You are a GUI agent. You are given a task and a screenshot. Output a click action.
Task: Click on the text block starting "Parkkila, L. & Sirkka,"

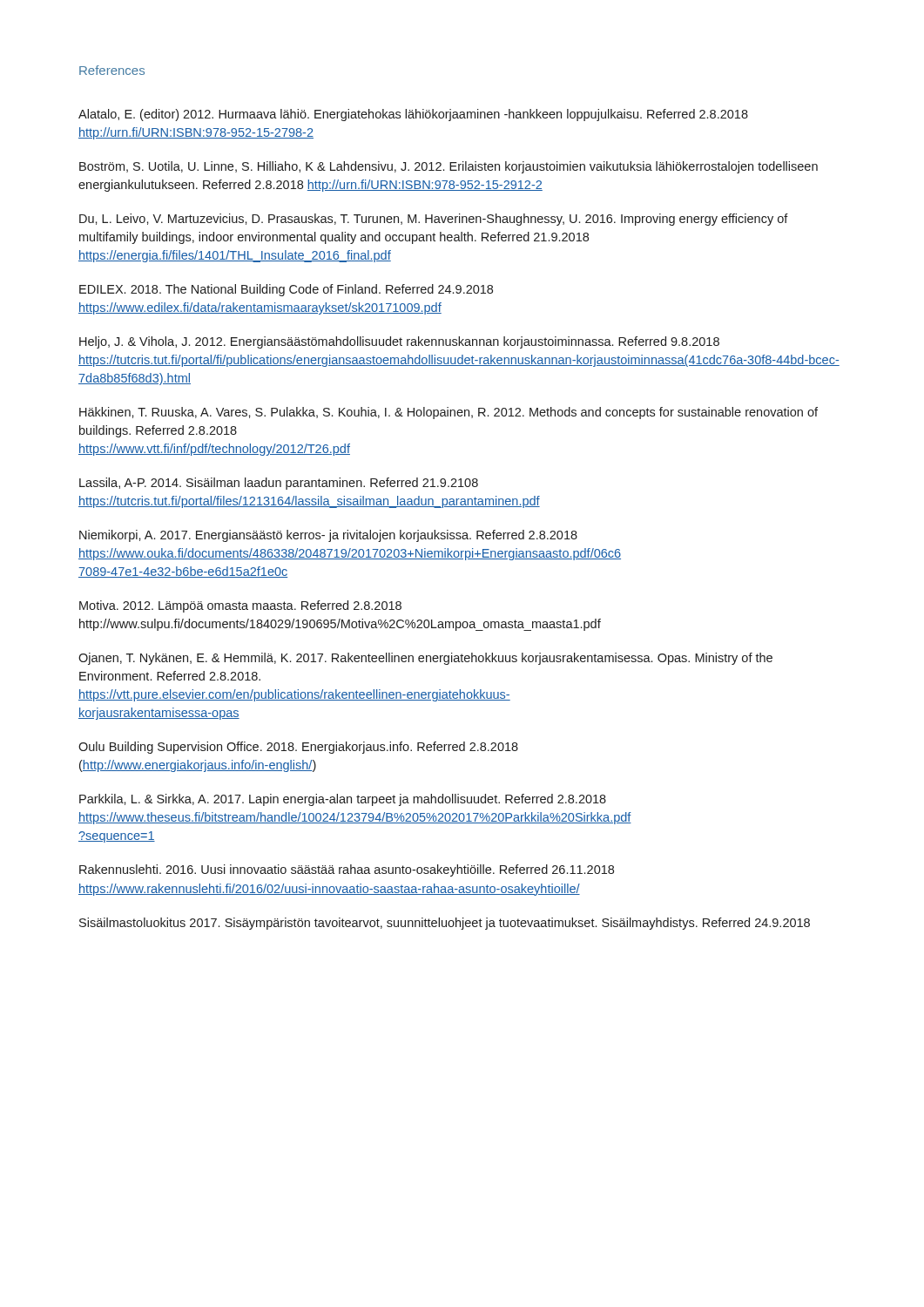click(355, 818)
